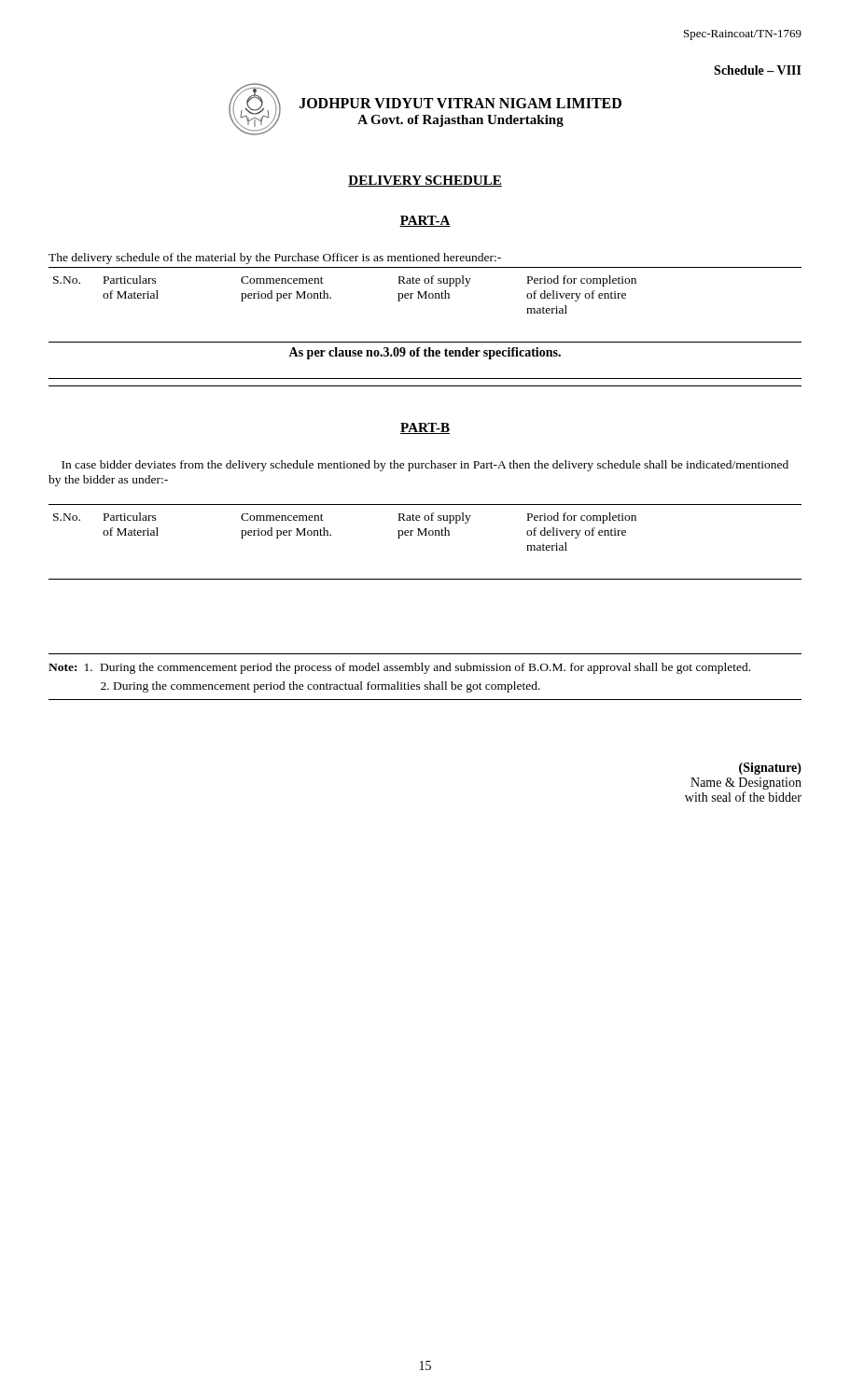Viewport: 850px width, 1400px height.
Task: Find the region starting "In case bidder deviates from the delivery"
Action: (x=419, y=472)
